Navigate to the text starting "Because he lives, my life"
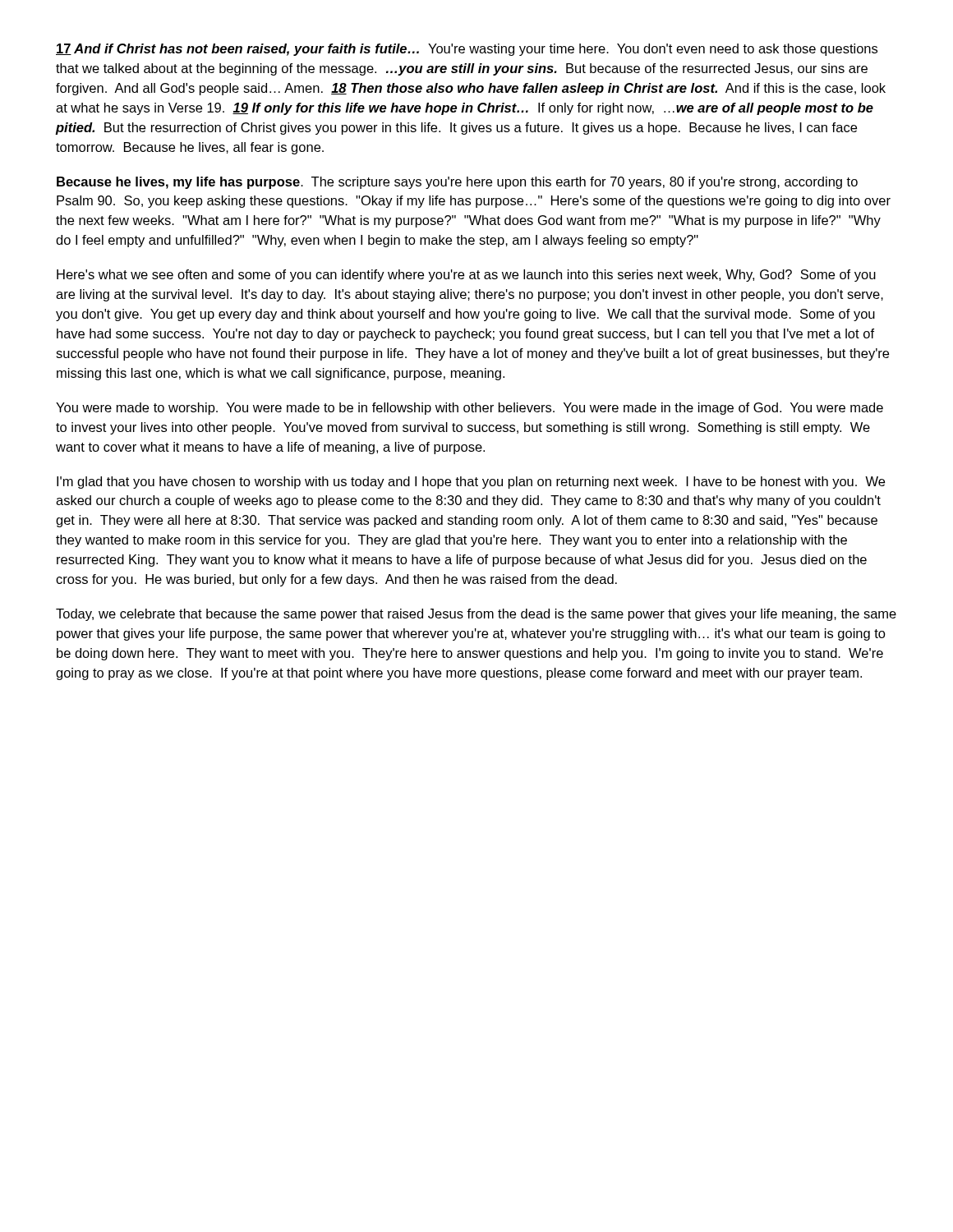This screenshot has height=1232, width=953. (476, 211)
